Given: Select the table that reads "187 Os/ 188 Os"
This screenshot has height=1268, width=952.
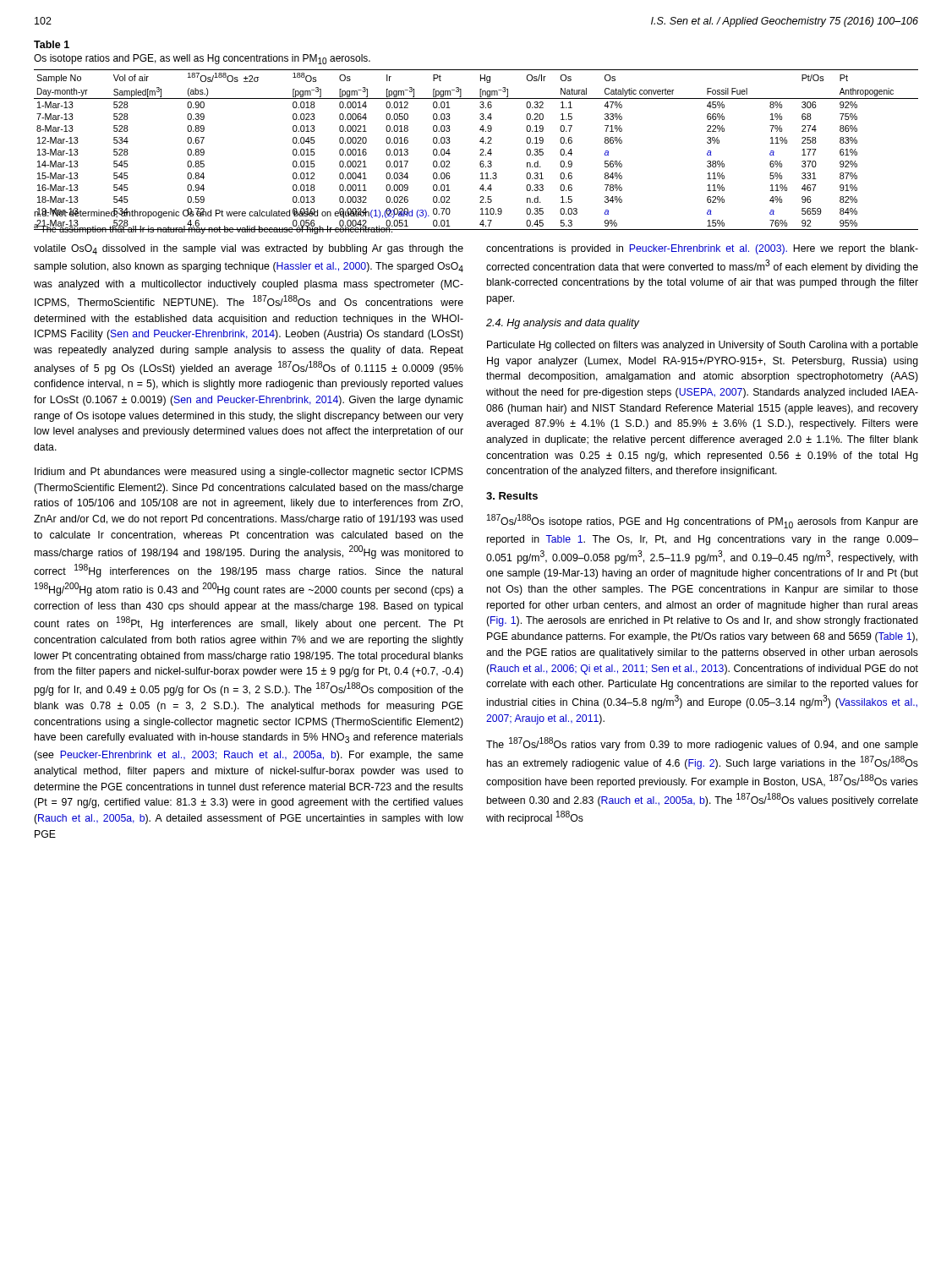Looking at the screenshot, I should (476, 135).
